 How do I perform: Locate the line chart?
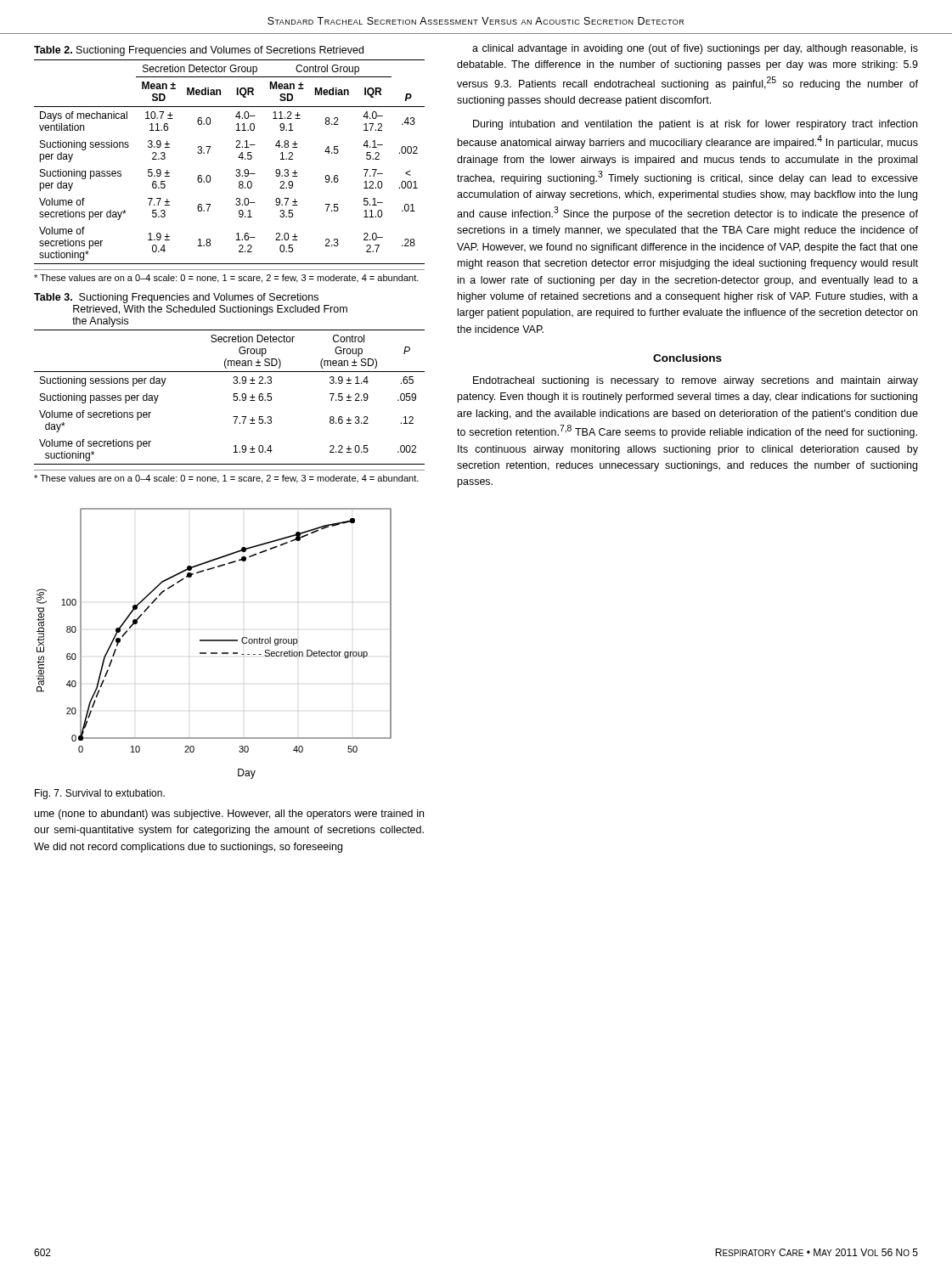229,638
